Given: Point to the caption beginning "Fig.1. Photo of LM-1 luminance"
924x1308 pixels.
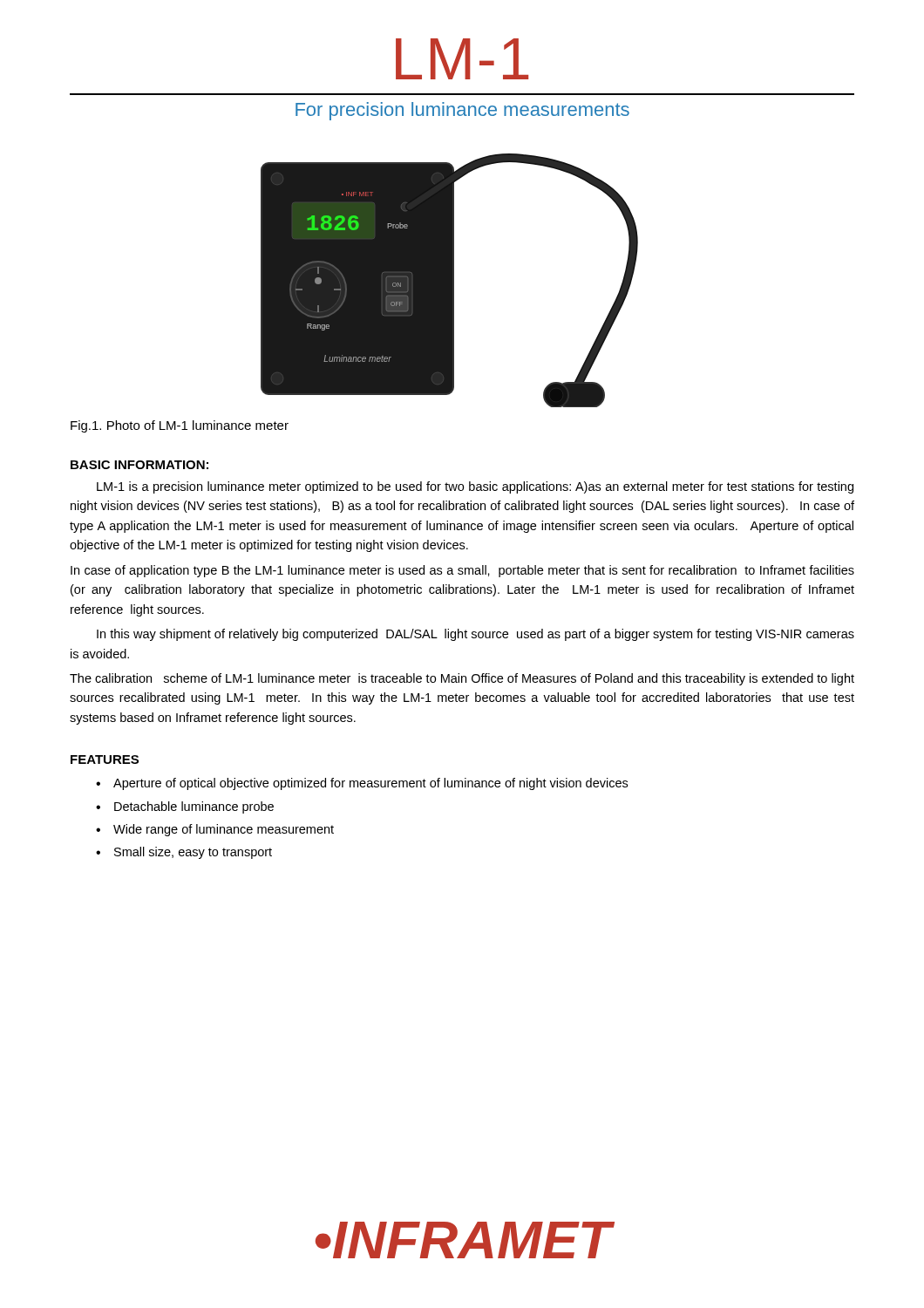Looking at the screenshot, I should (x=179, y=425).
